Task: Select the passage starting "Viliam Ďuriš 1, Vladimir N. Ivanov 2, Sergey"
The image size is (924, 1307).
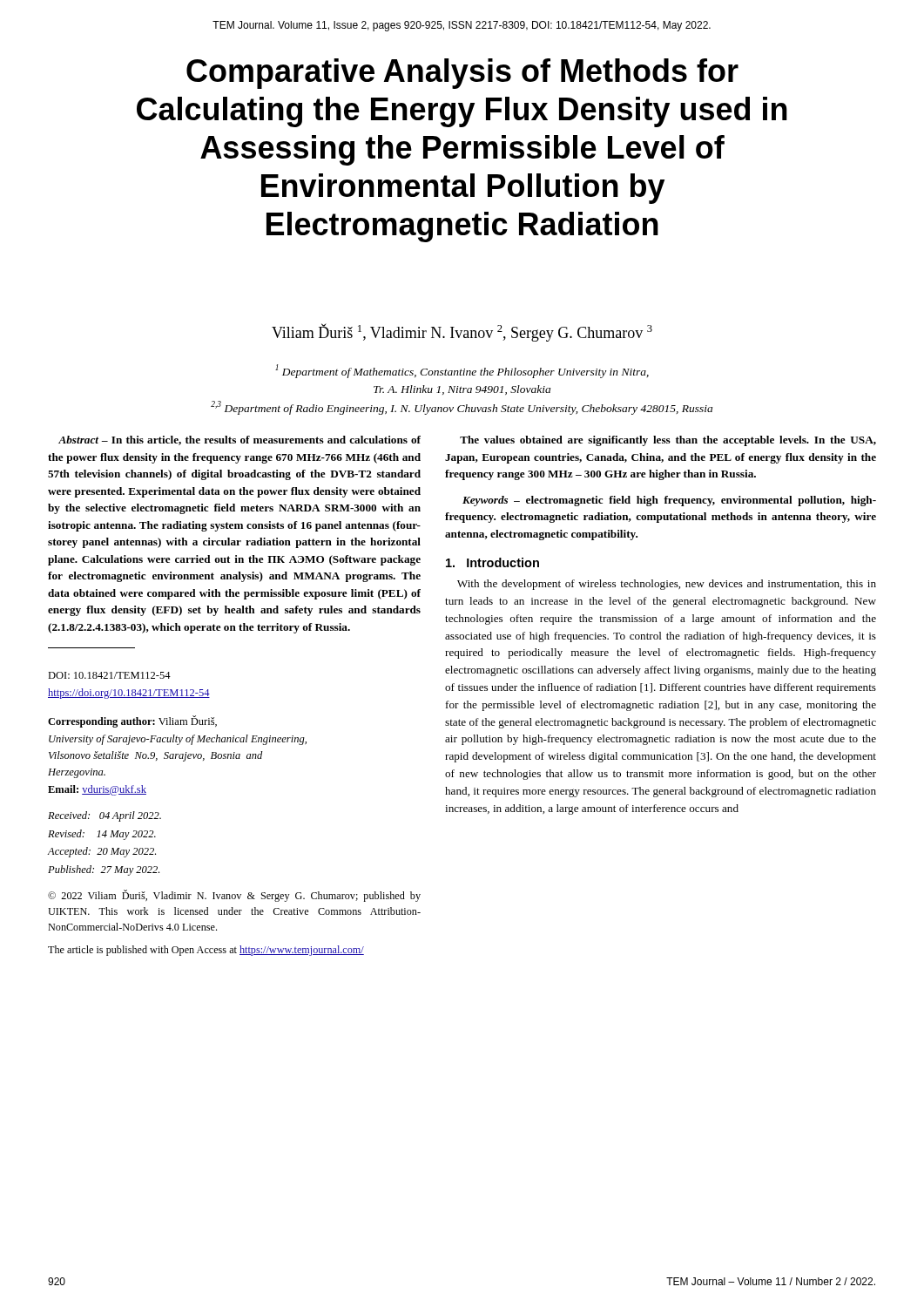Action: pyautogui.click(x=462, y=332)
